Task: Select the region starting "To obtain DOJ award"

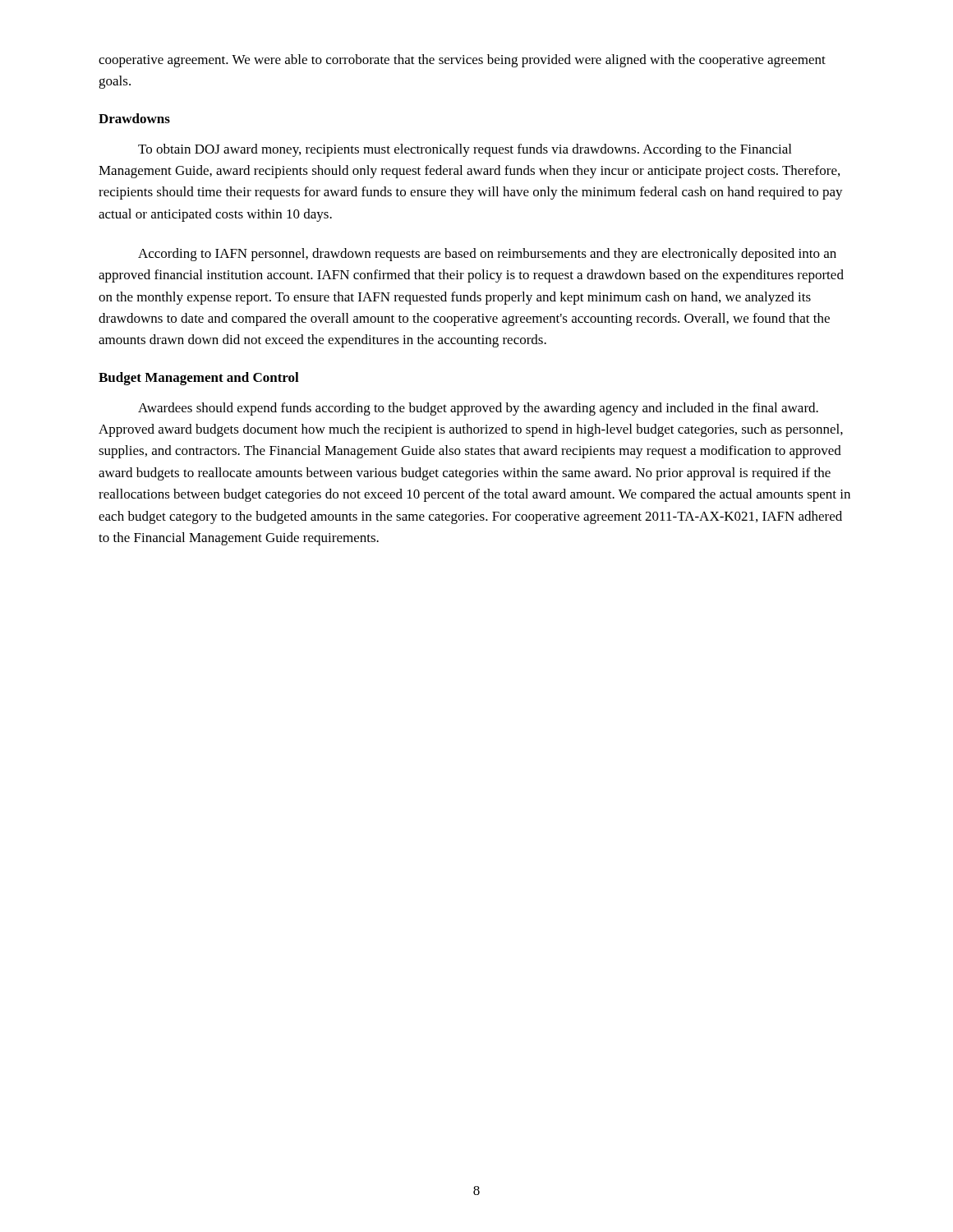Action: tap(476, 182)
